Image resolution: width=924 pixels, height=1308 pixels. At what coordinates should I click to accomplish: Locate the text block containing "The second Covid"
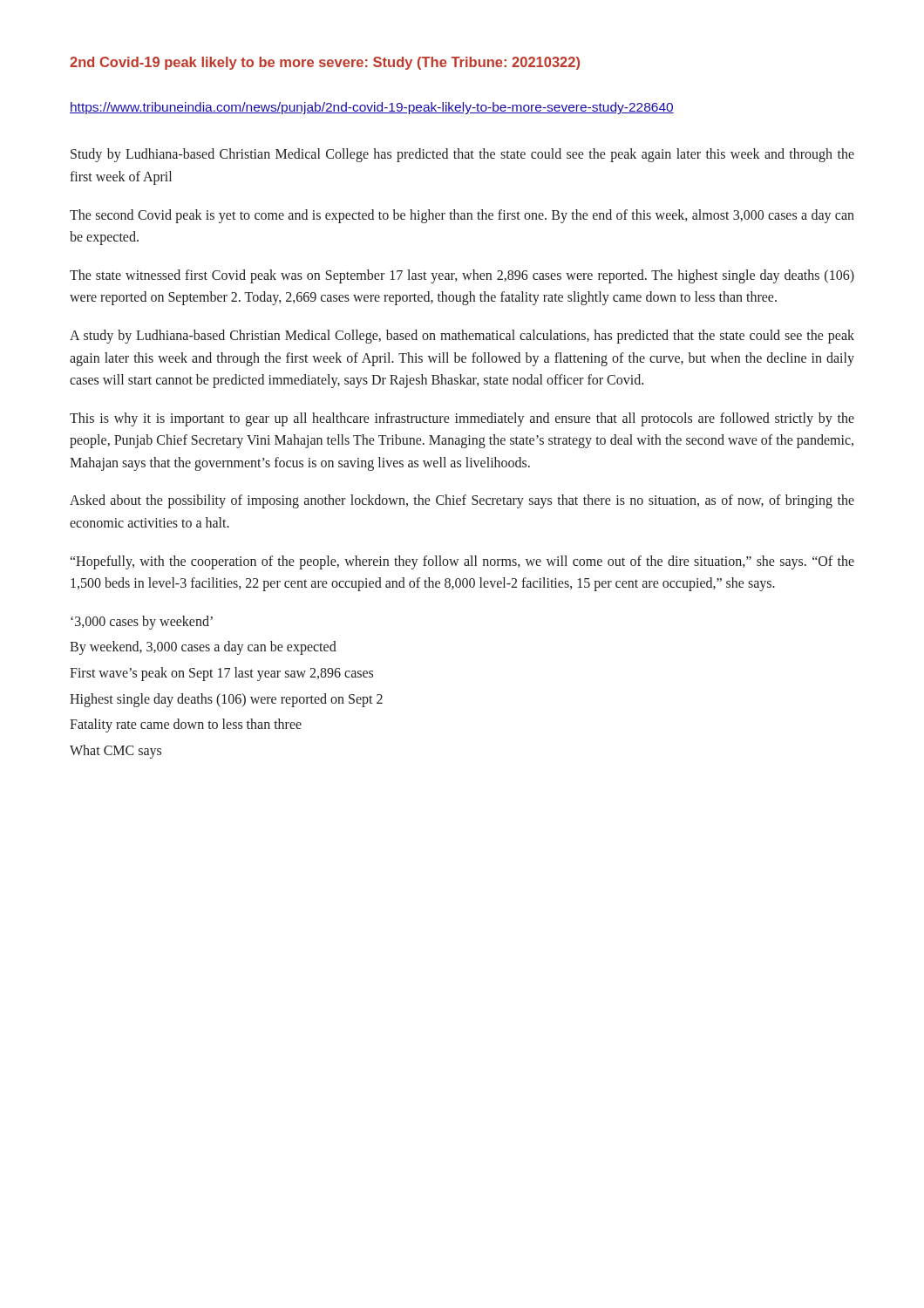(462, 226)
